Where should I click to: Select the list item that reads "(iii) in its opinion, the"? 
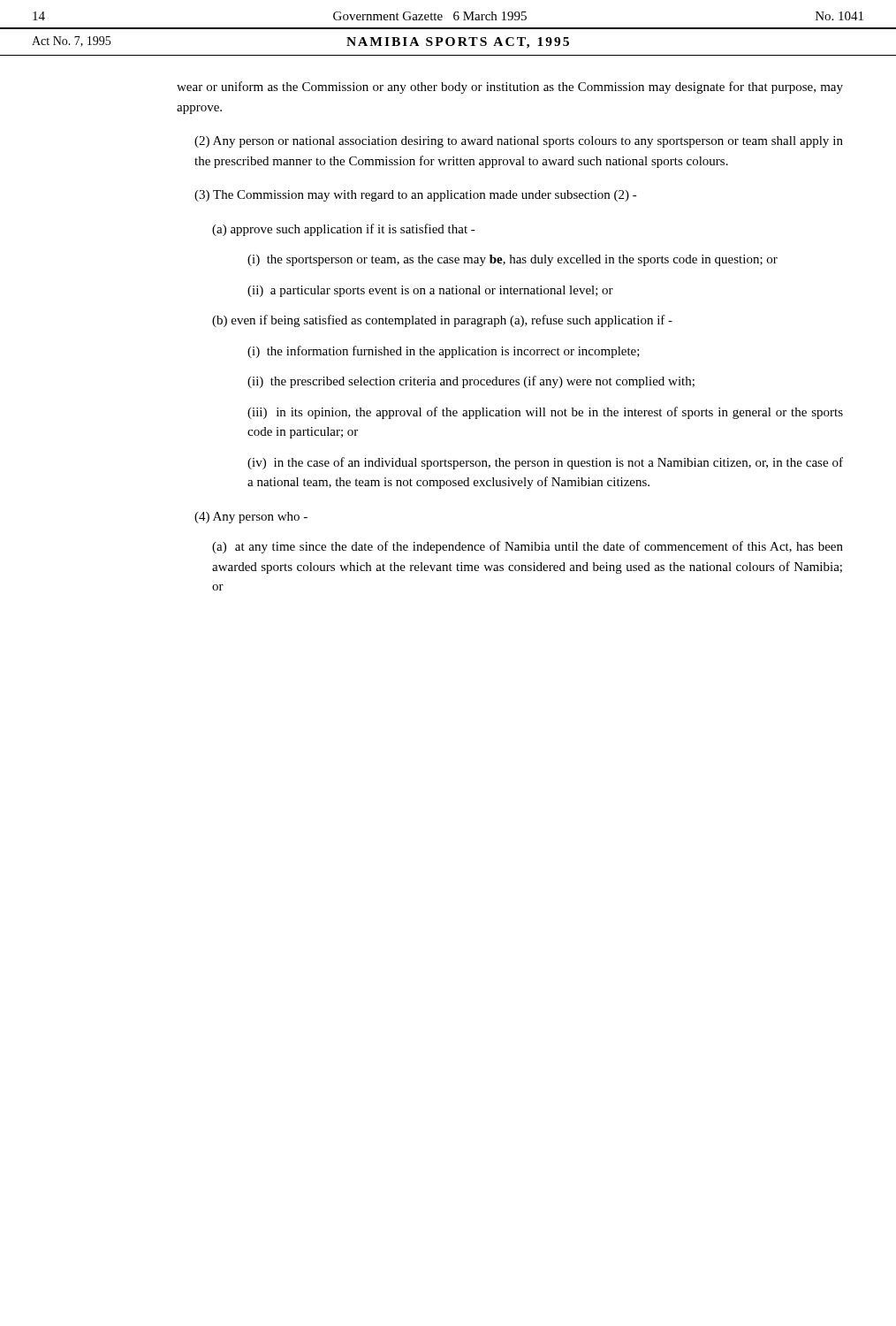tap(545, 421)
